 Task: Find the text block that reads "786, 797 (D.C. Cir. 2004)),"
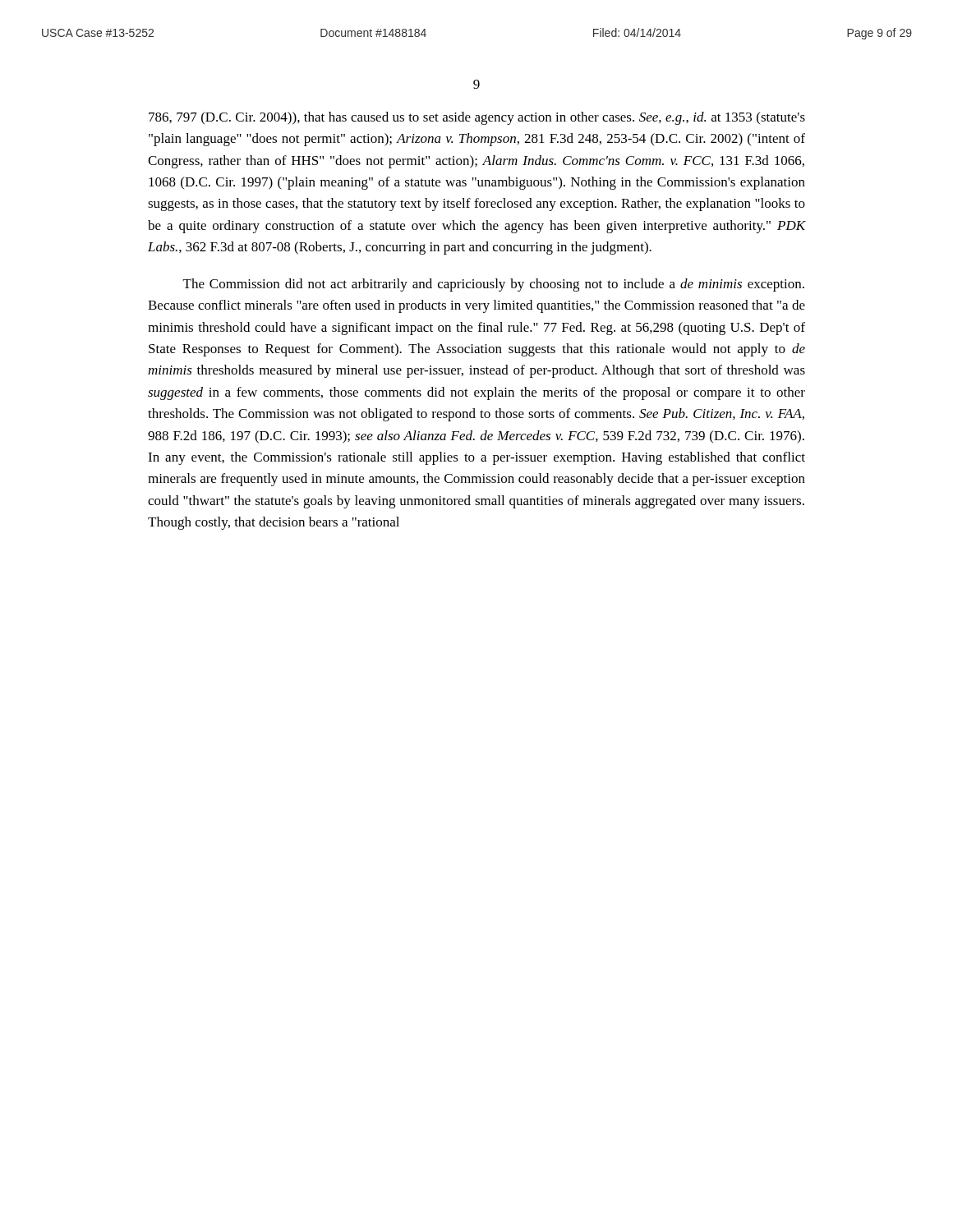[x=476, y=320]
